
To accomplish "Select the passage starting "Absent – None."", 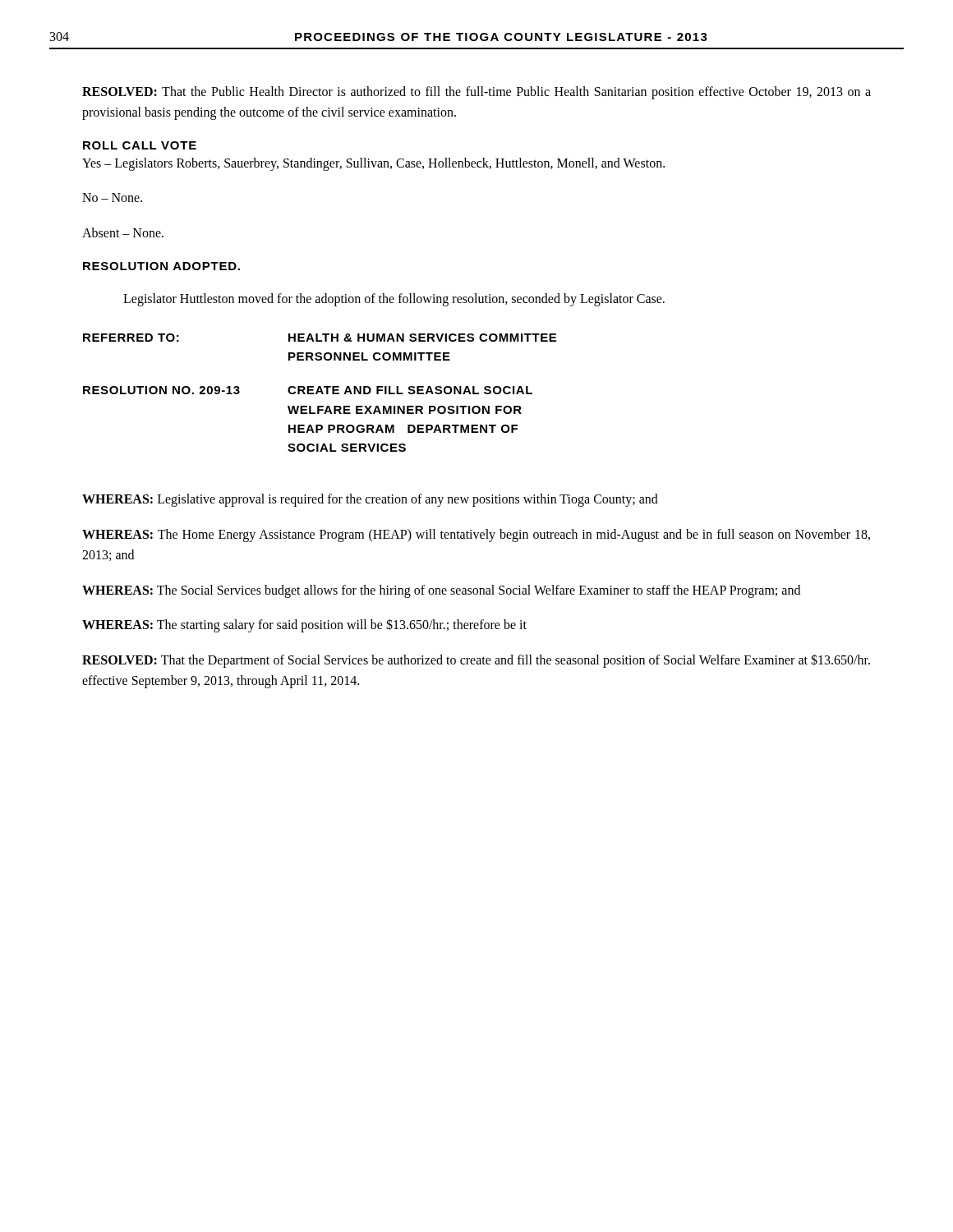I will pos(123,233).
